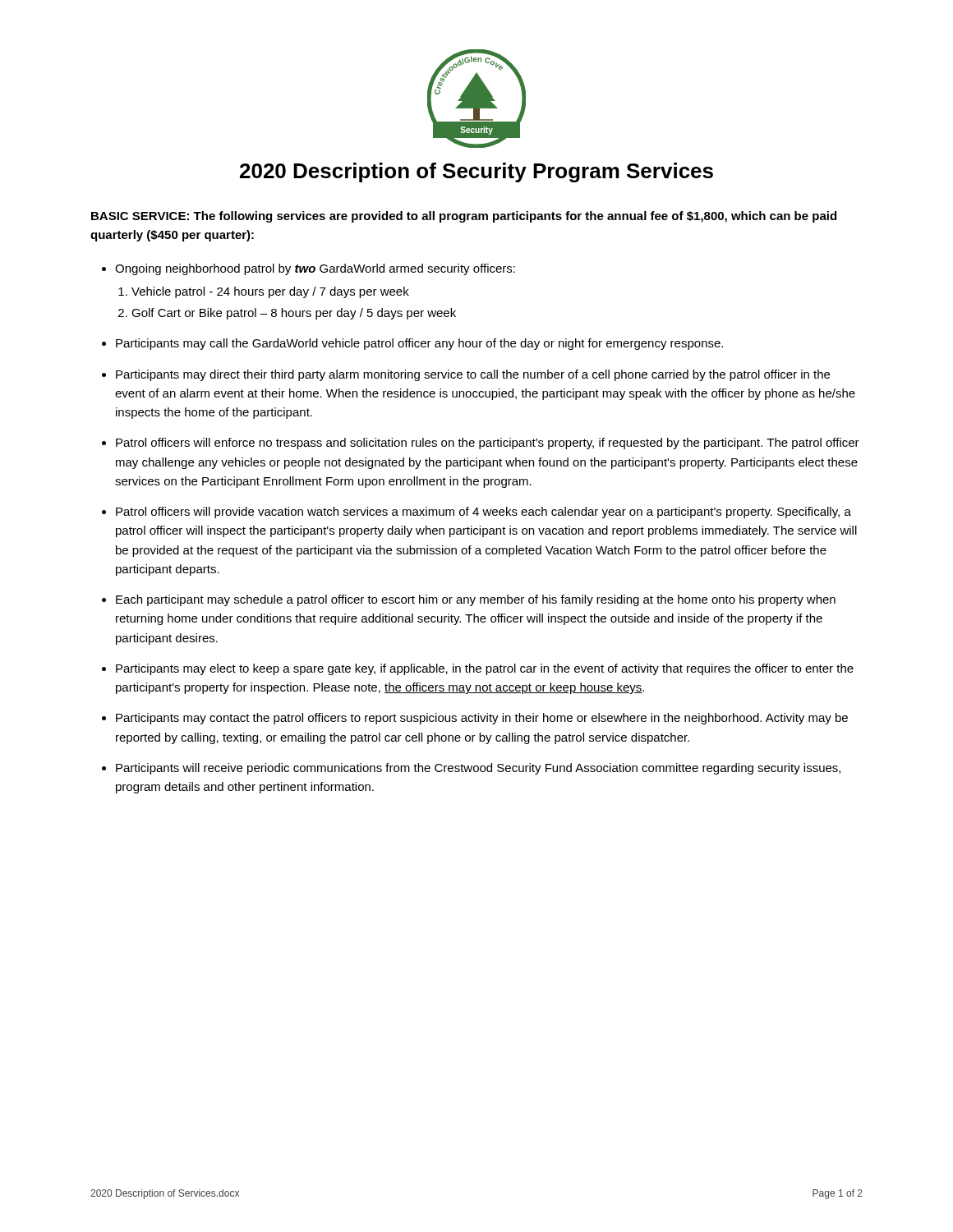Click on the element starting "Participants may contact the patrol"
Image resolution: width=953 pixels, height=1232 pixels.
coord(482,727)
